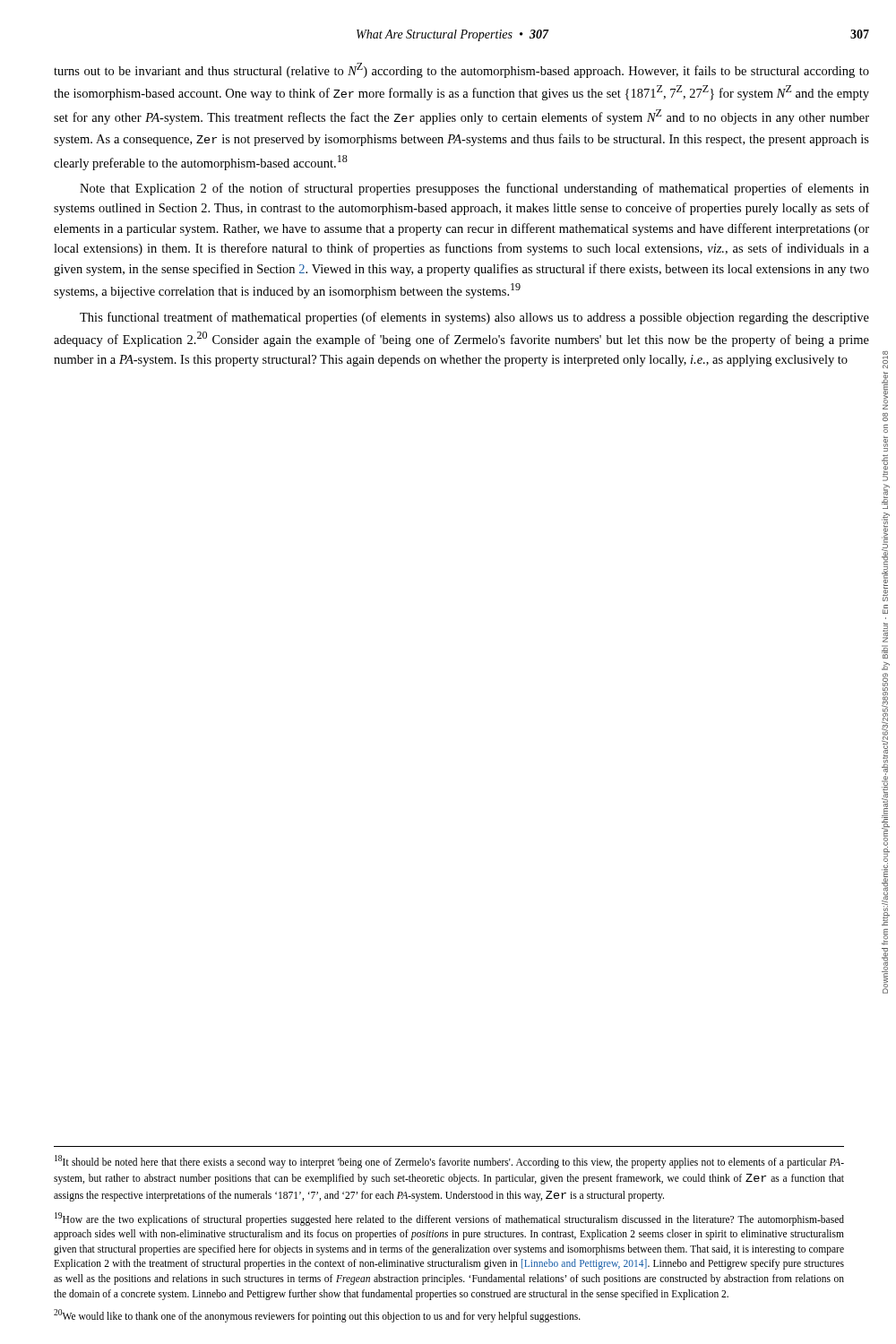The height and width of the screenshot is (1344, 896).
Task: Click the passage that begins "18It should be noted here"
Action: click(x=449, y=1178)
